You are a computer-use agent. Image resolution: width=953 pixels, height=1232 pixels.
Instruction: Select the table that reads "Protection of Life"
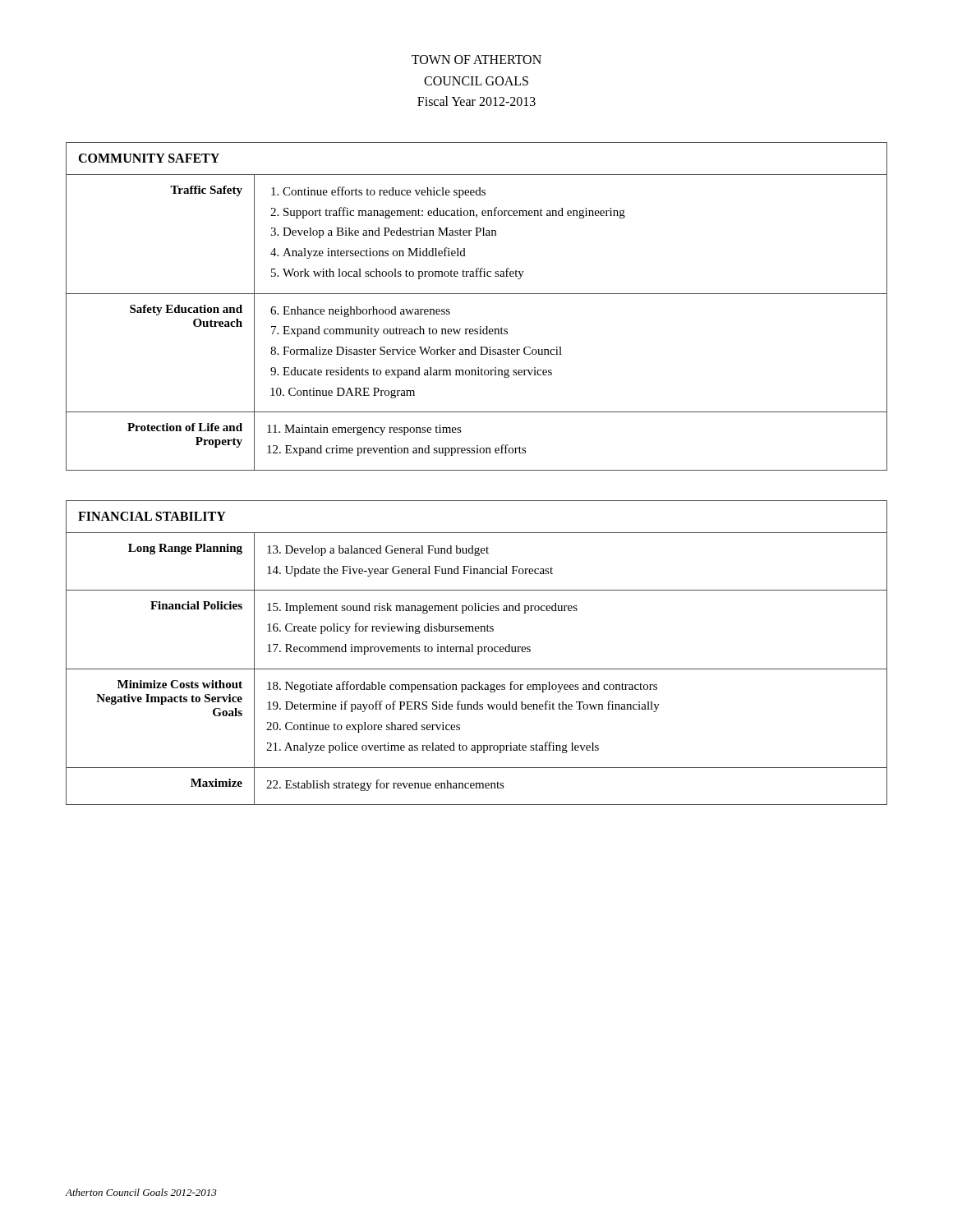[x=476, y=306]
